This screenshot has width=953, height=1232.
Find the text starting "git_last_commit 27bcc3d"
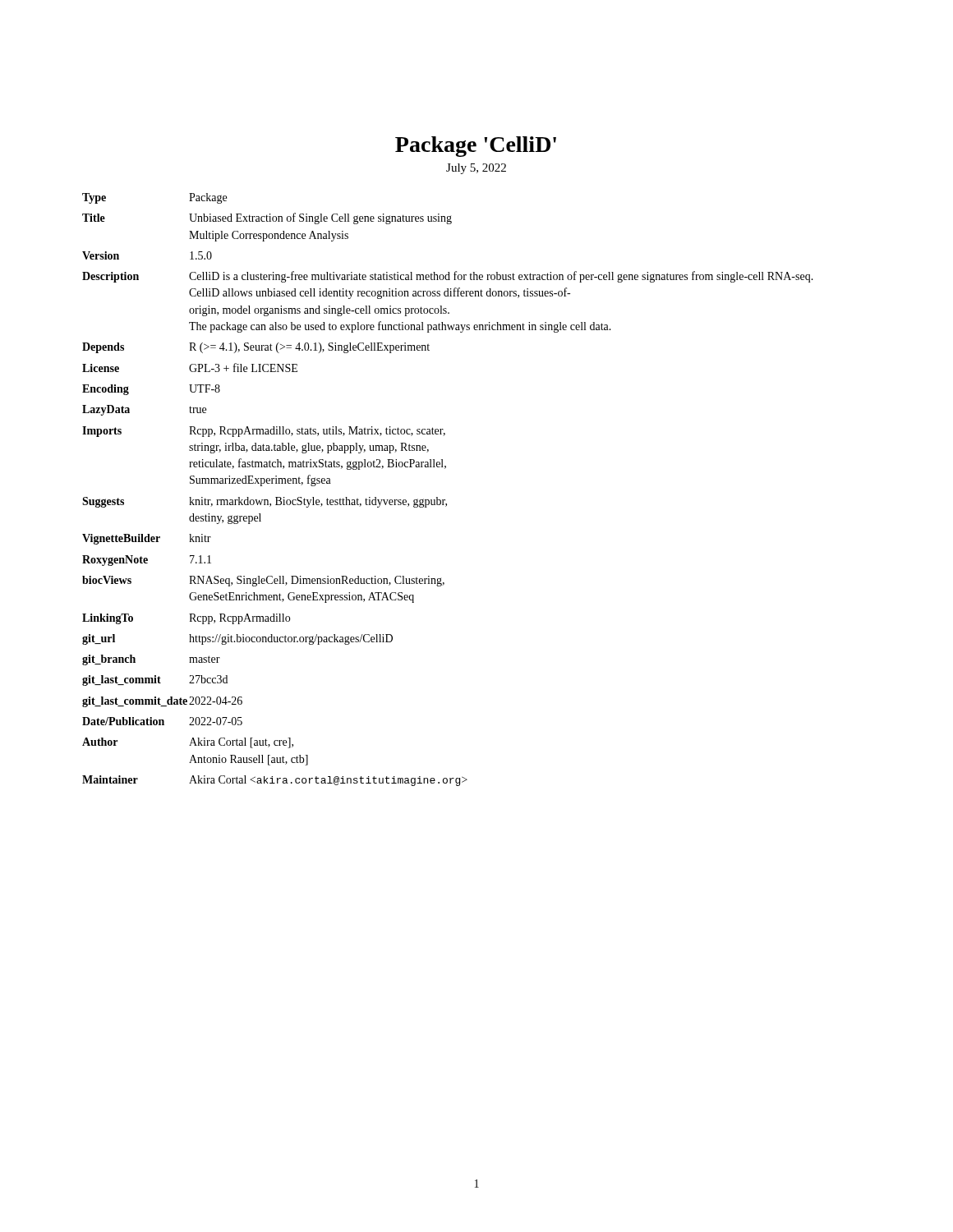point(155,680)
